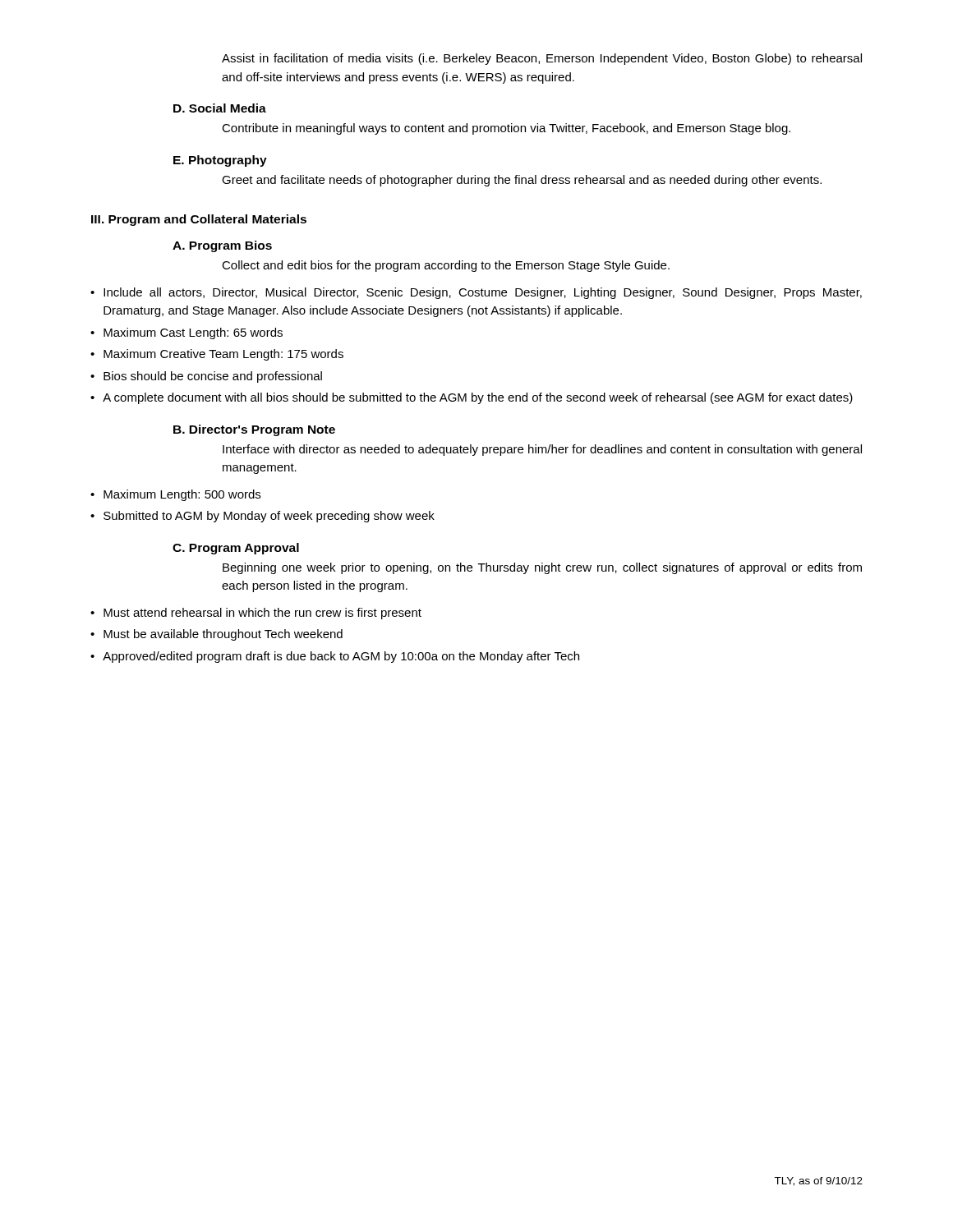Click on the section header that reads "E. Photography"

point(220,159)
